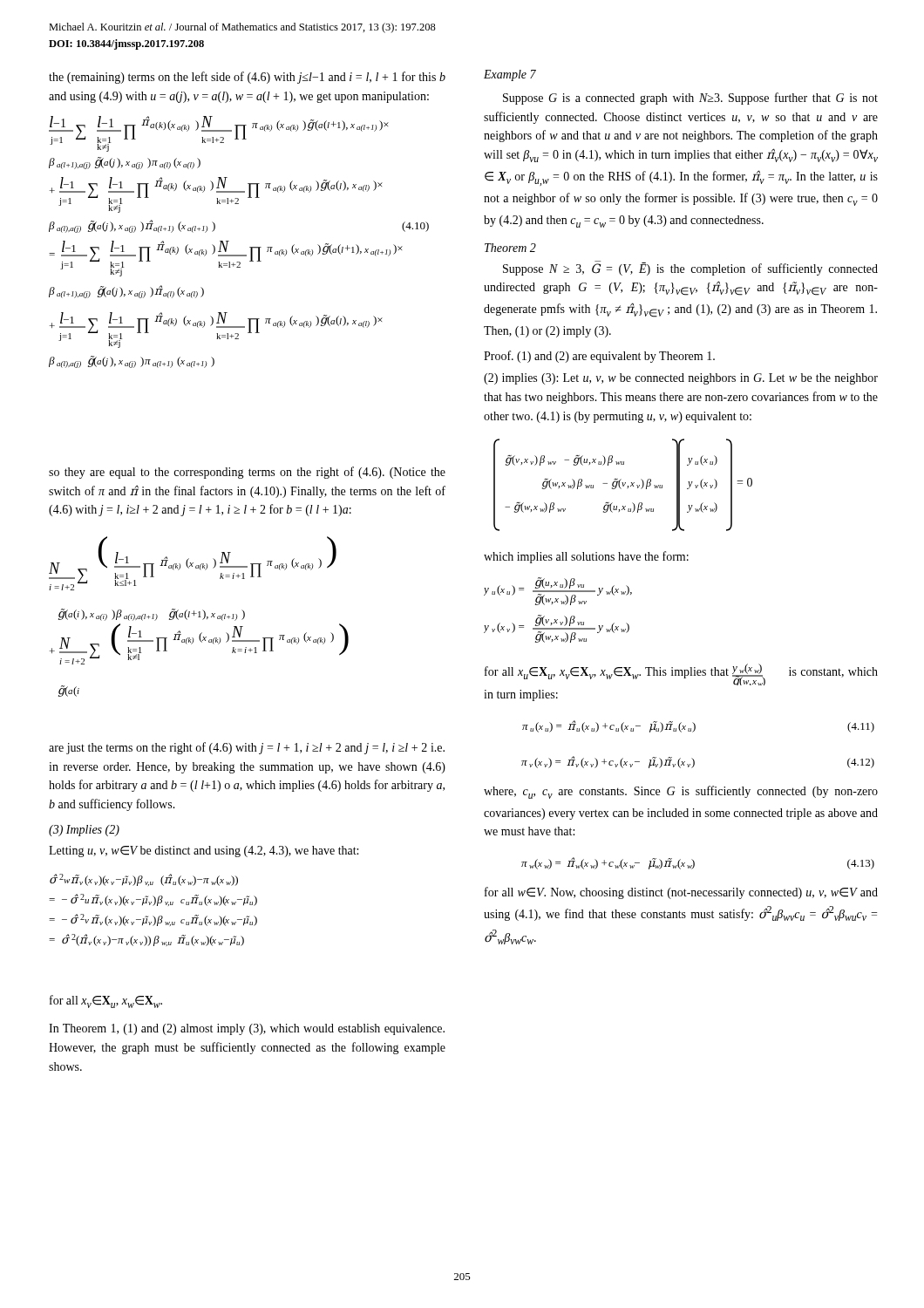Where is the formula that starts "π w ( x"?

pos(681,863)
